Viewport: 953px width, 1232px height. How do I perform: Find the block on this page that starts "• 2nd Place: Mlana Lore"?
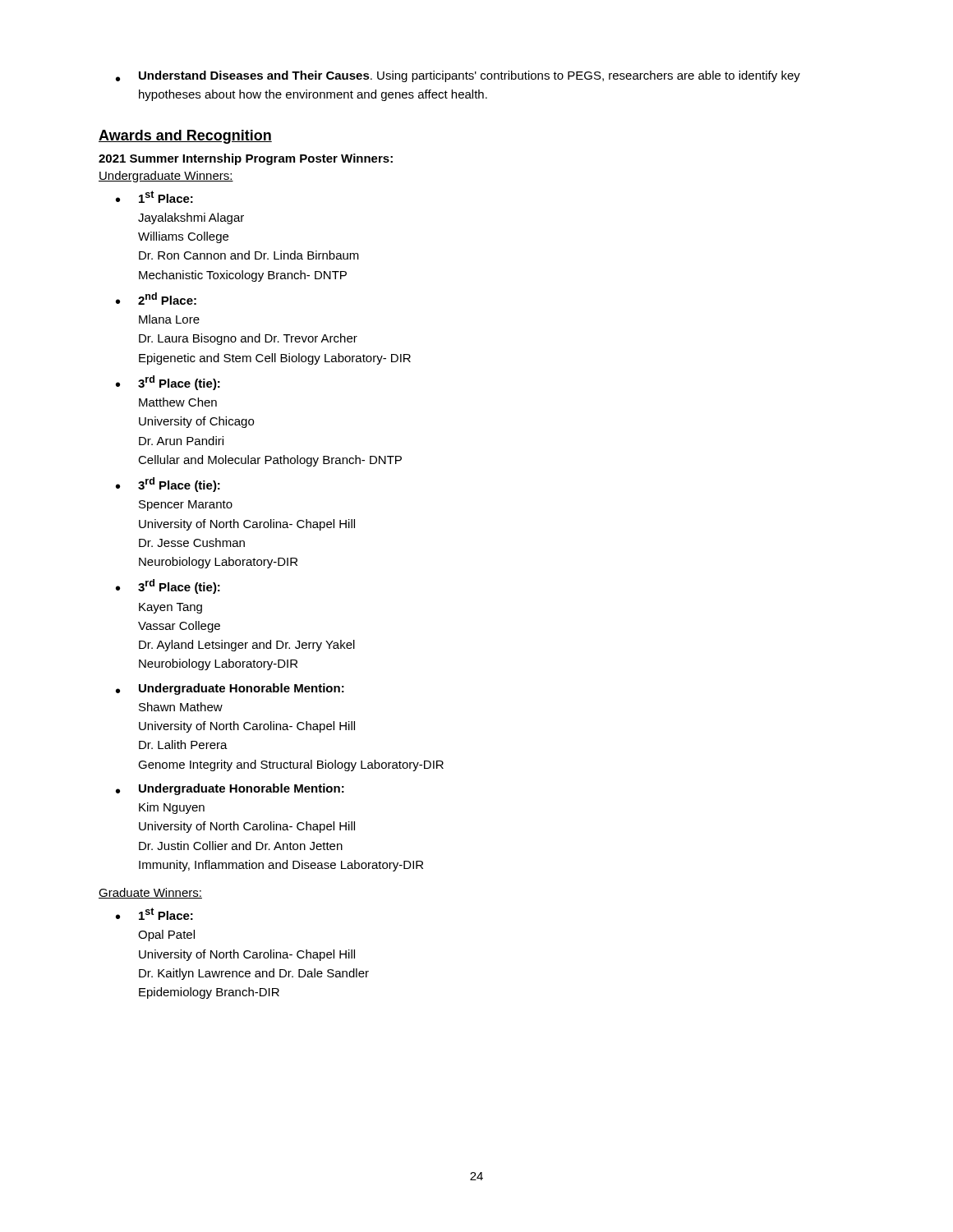point(263,328)
